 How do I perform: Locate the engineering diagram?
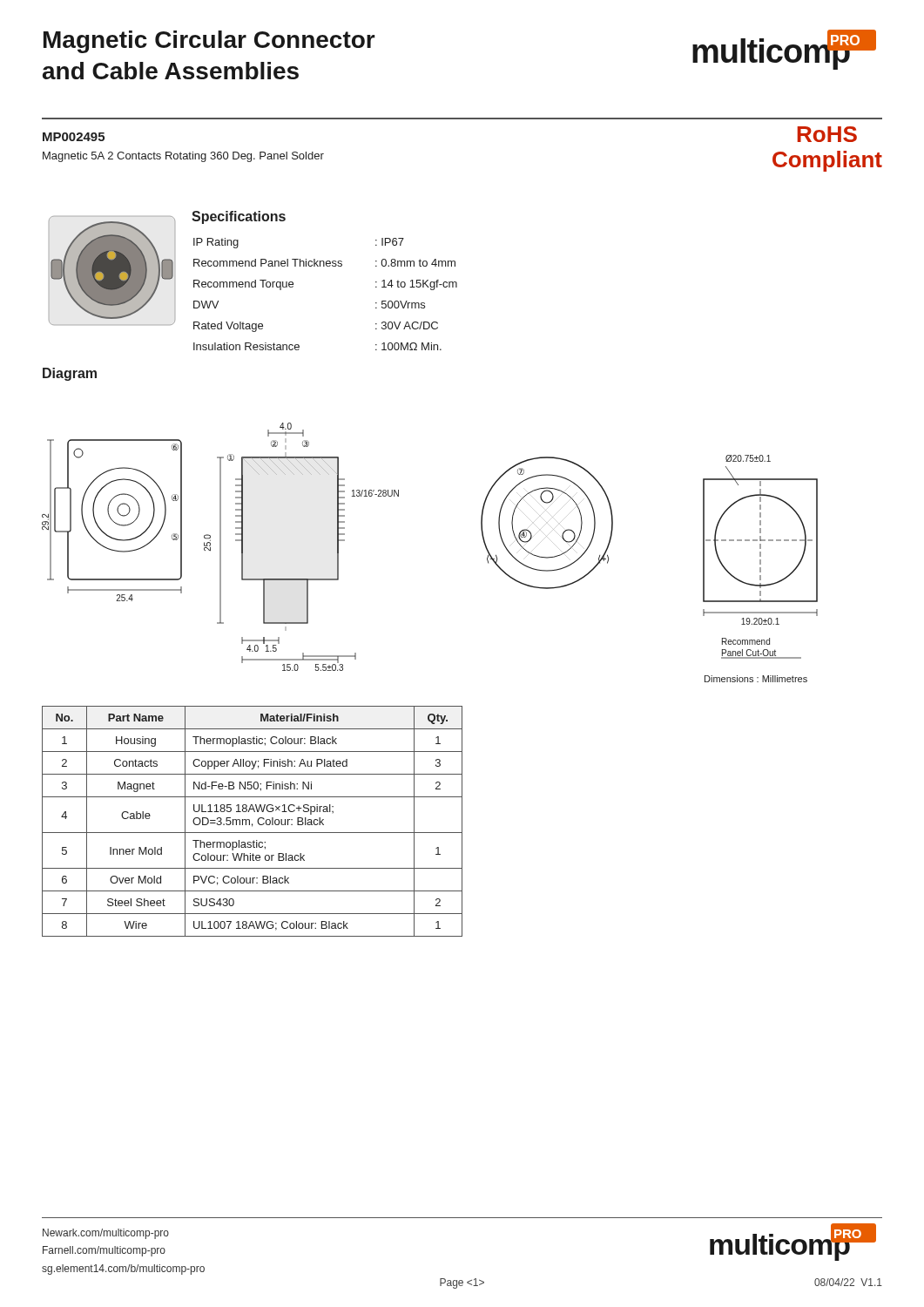(x=462, y=536)
